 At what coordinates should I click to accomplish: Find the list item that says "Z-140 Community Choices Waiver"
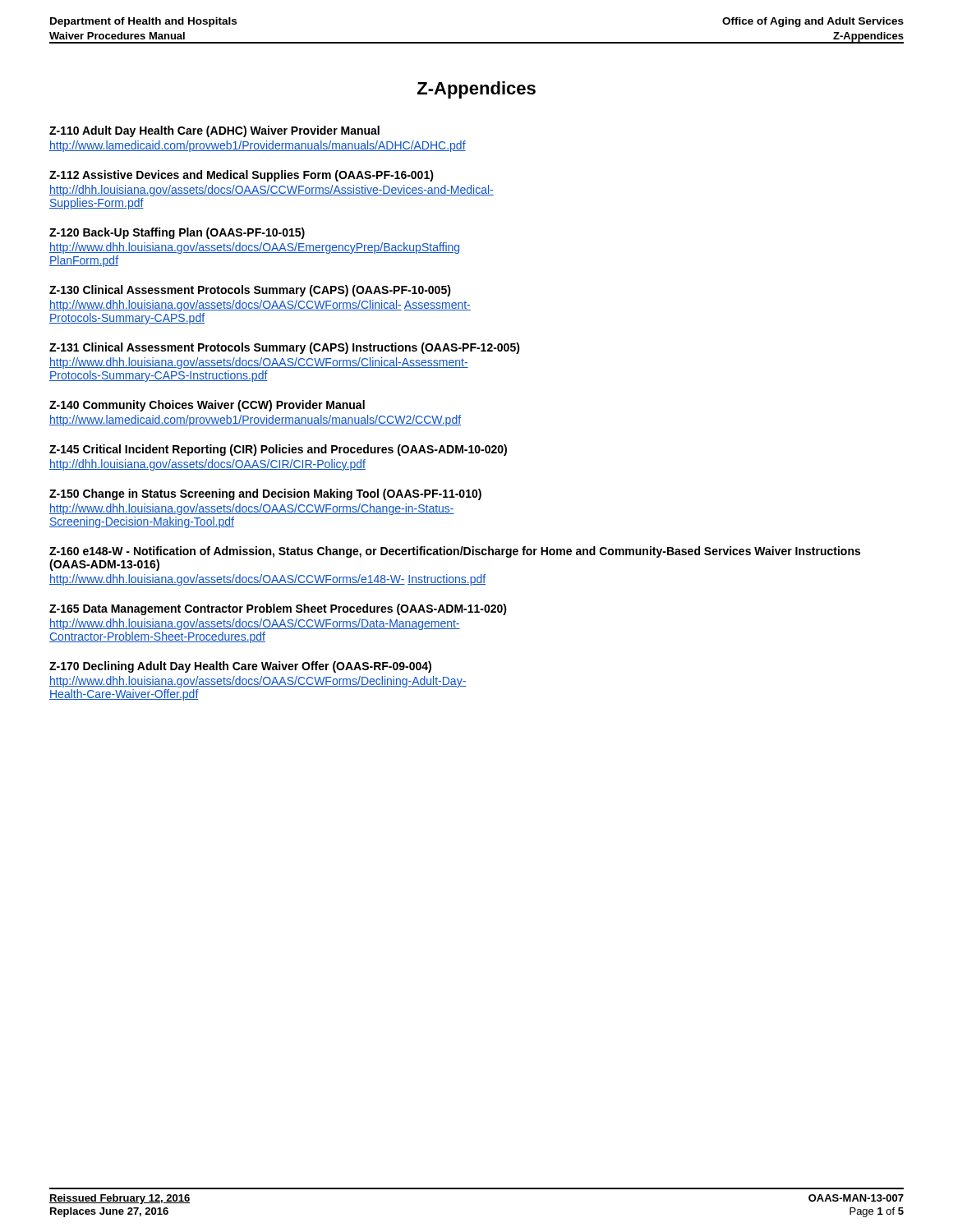pyautogui.click(x=207, y=406)
